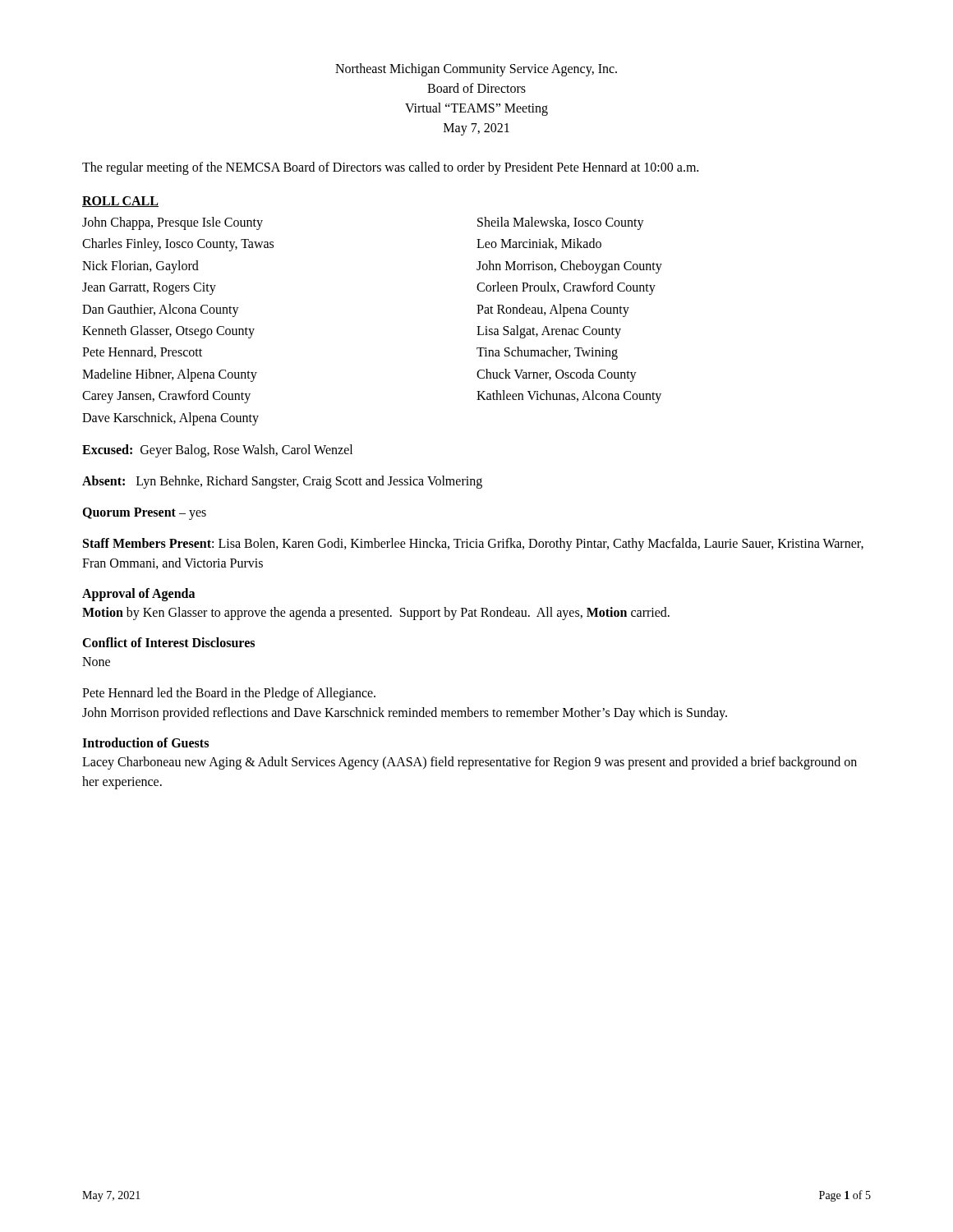Click on the list item with the text "John Morrison, Cheboygan"

tap(569, 266)
